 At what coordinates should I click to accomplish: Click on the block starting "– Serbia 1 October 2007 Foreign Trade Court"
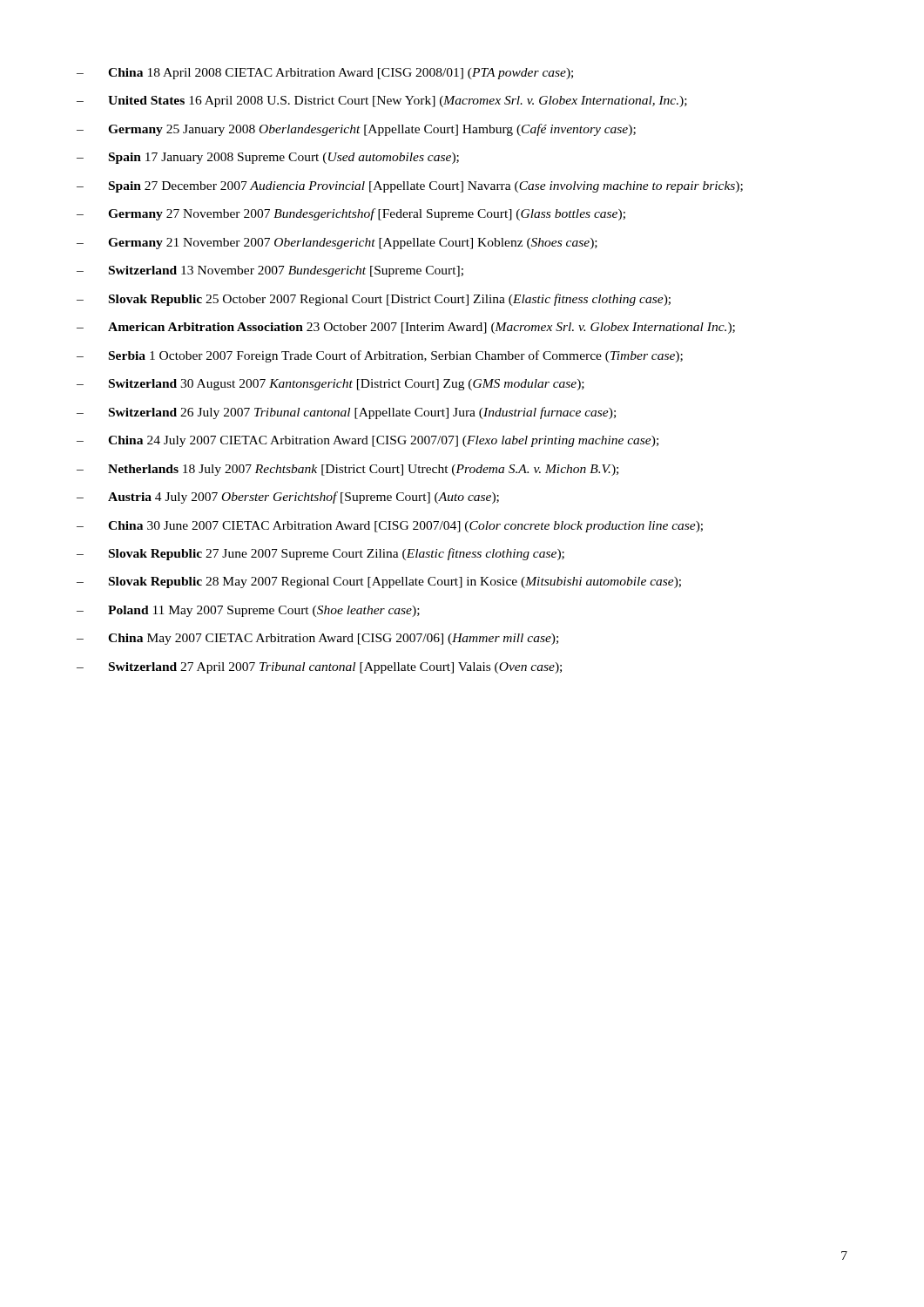462,355
